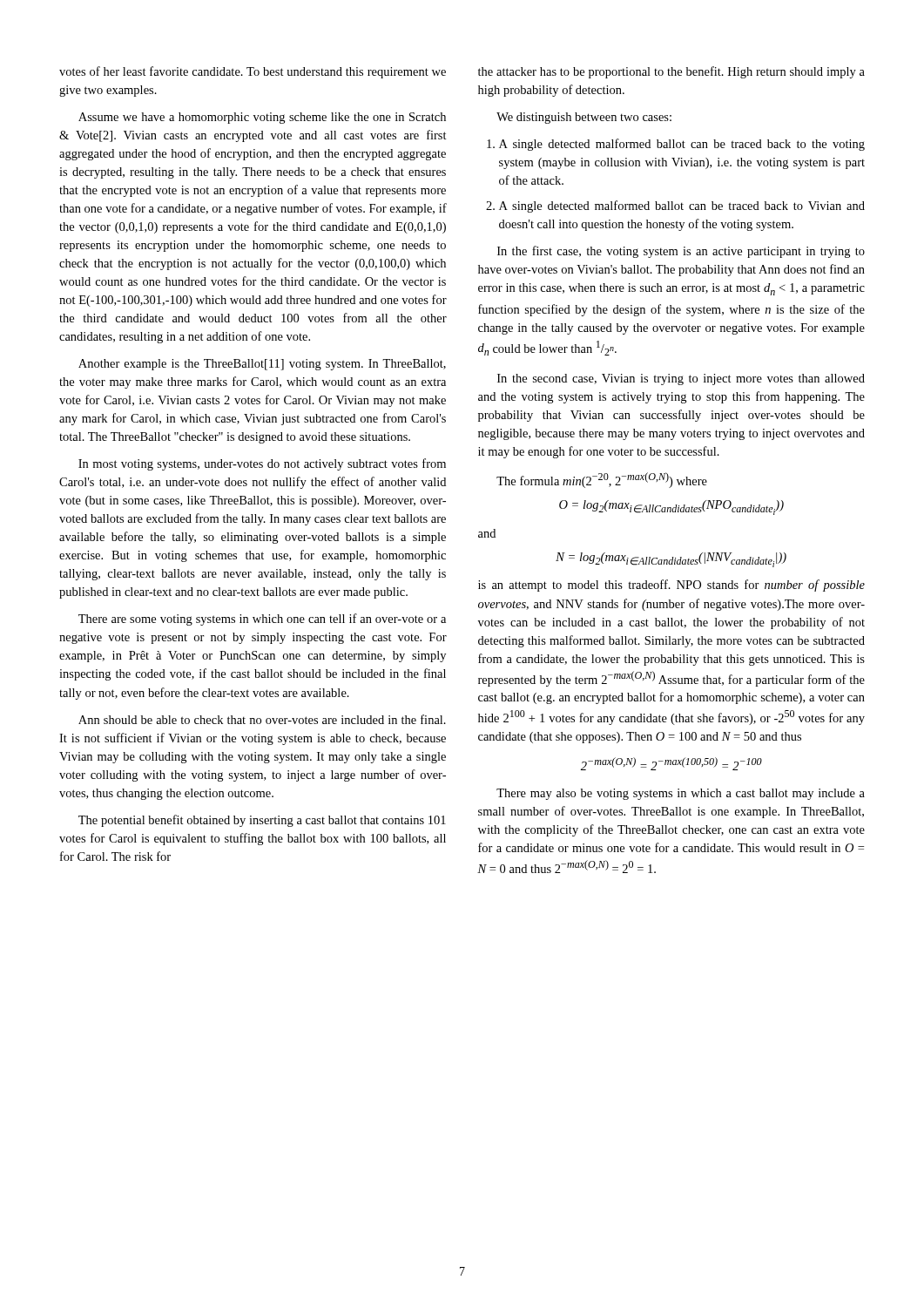Locate the block of text that opens with "In the first case, the voting"
Viewport: 924px width, 1307px height.
tap(671, 366)
